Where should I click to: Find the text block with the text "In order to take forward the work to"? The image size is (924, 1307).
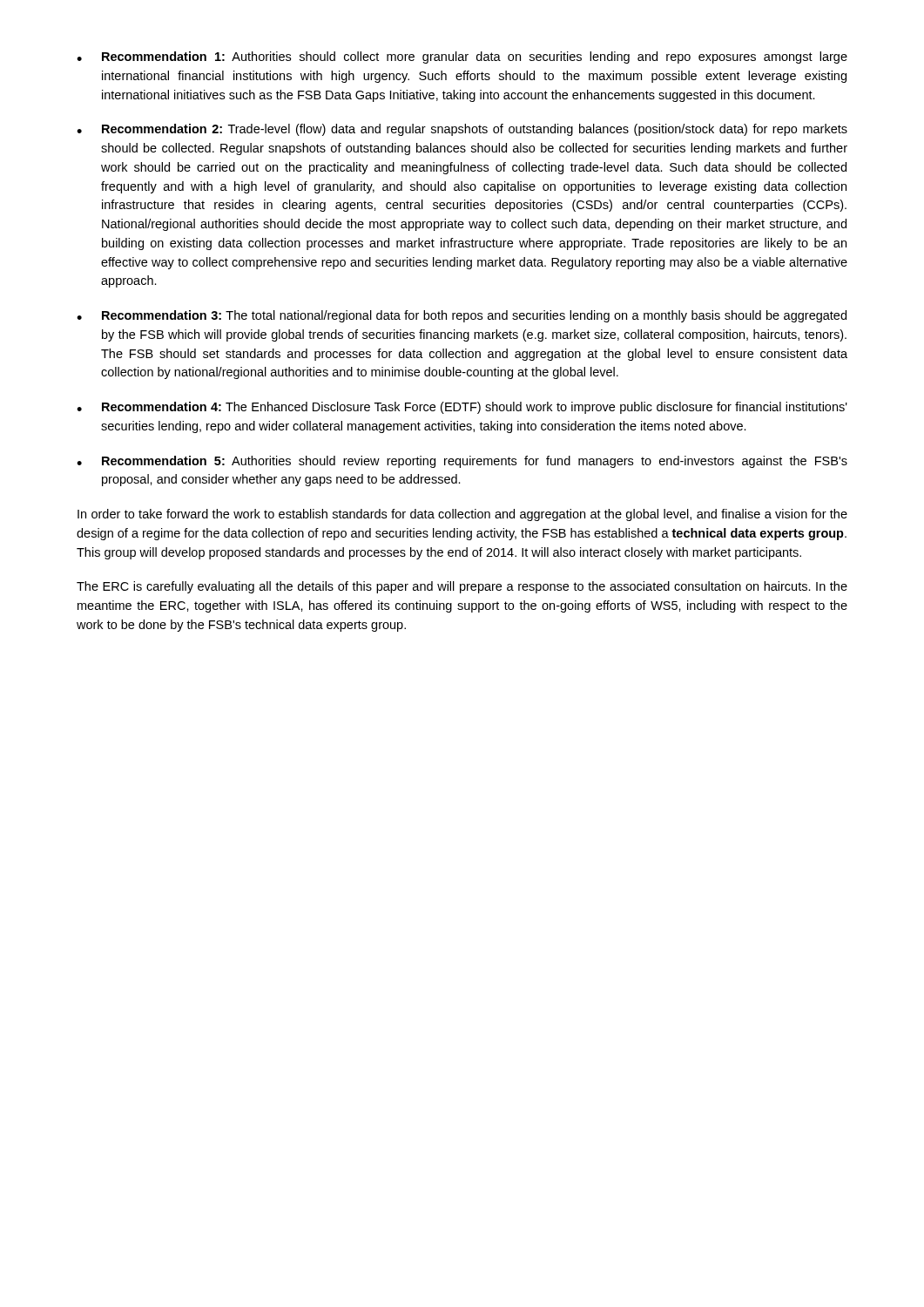tap(462, 533)
